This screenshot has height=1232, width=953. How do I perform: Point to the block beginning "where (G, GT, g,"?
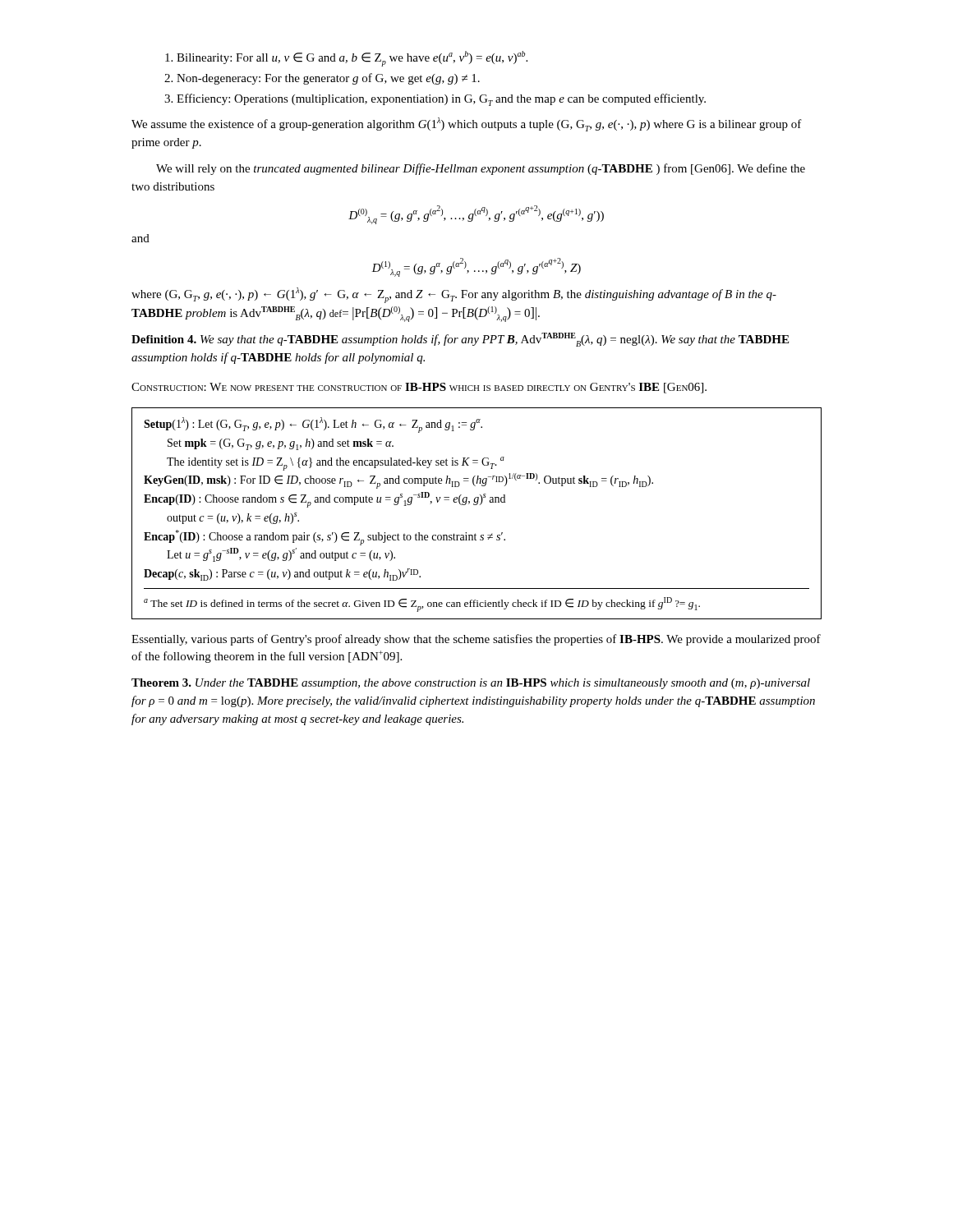point(476,304)
